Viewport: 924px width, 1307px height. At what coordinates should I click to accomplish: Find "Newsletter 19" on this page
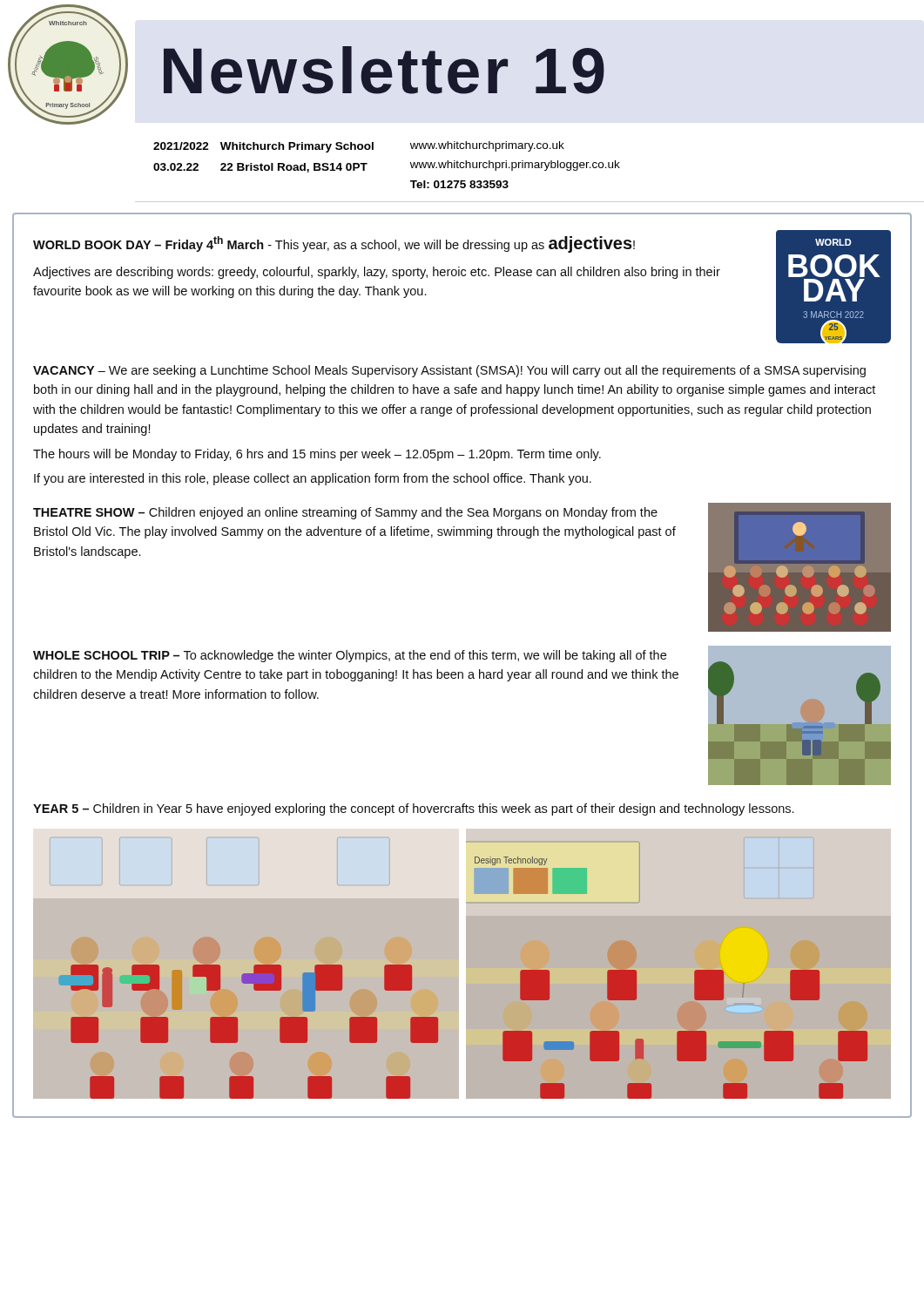coord(384,71)
